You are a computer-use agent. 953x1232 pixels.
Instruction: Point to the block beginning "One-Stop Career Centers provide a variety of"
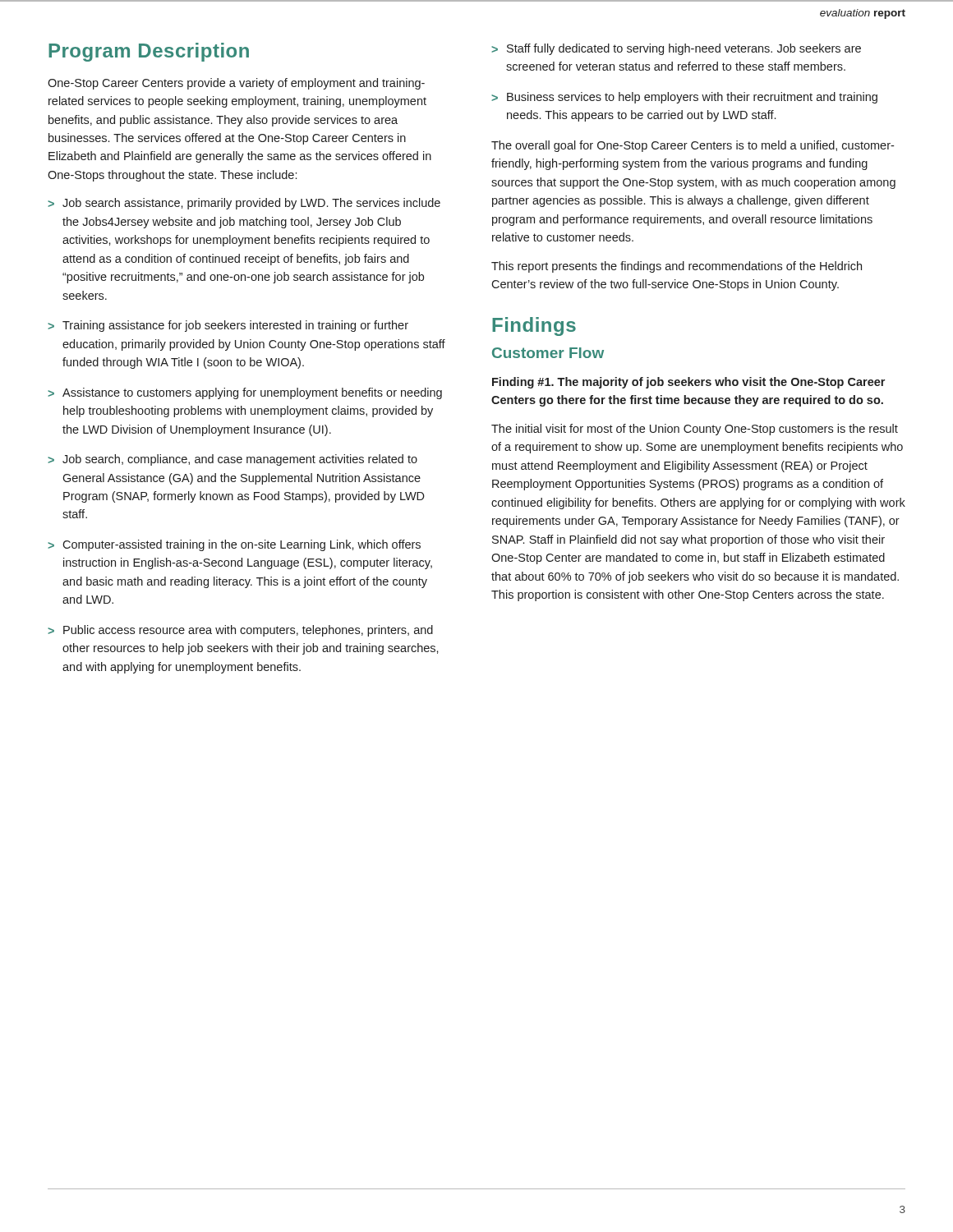pos(240,129)
